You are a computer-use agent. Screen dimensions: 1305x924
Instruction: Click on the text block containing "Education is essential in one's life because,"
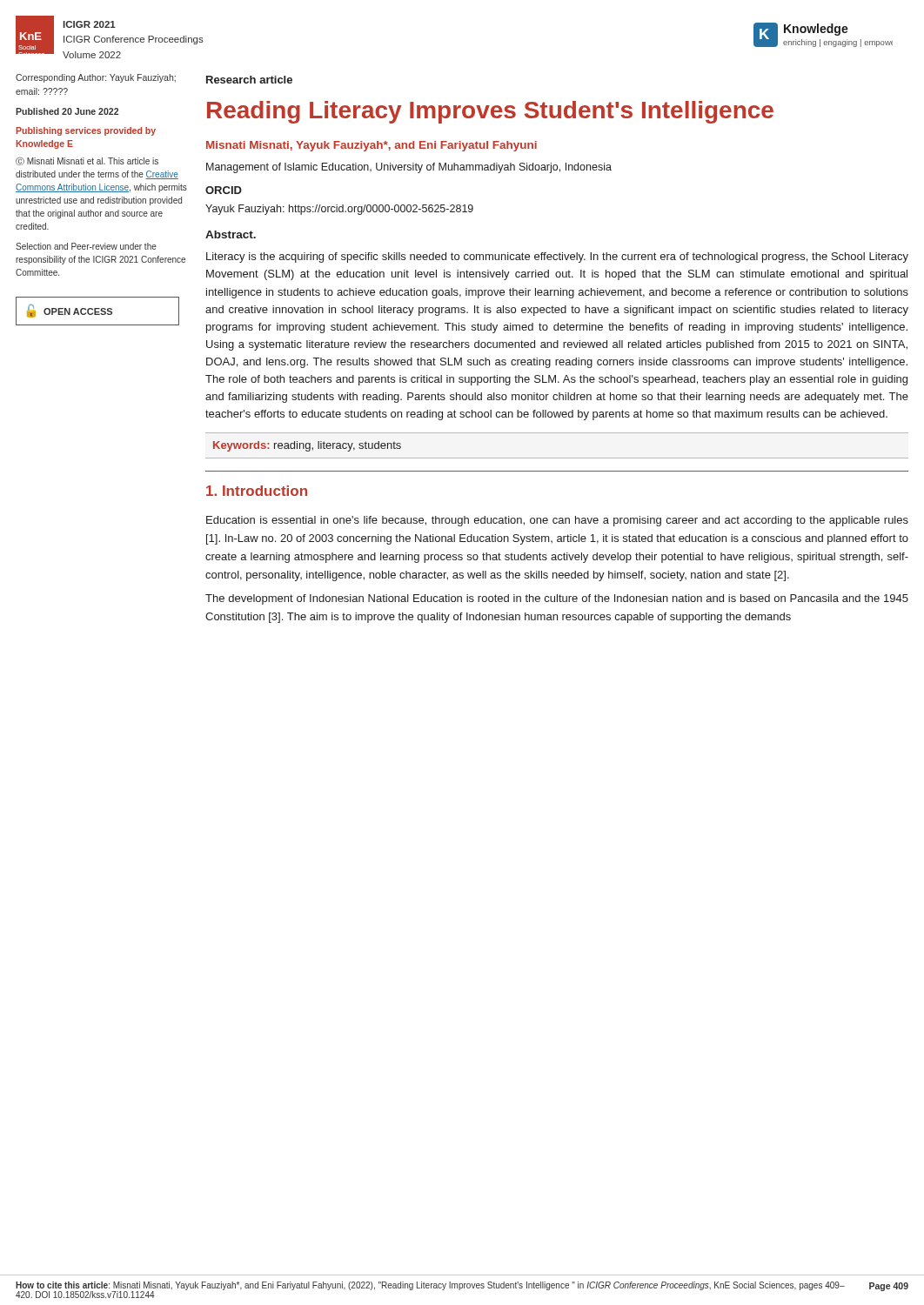[x=557, y=547]
